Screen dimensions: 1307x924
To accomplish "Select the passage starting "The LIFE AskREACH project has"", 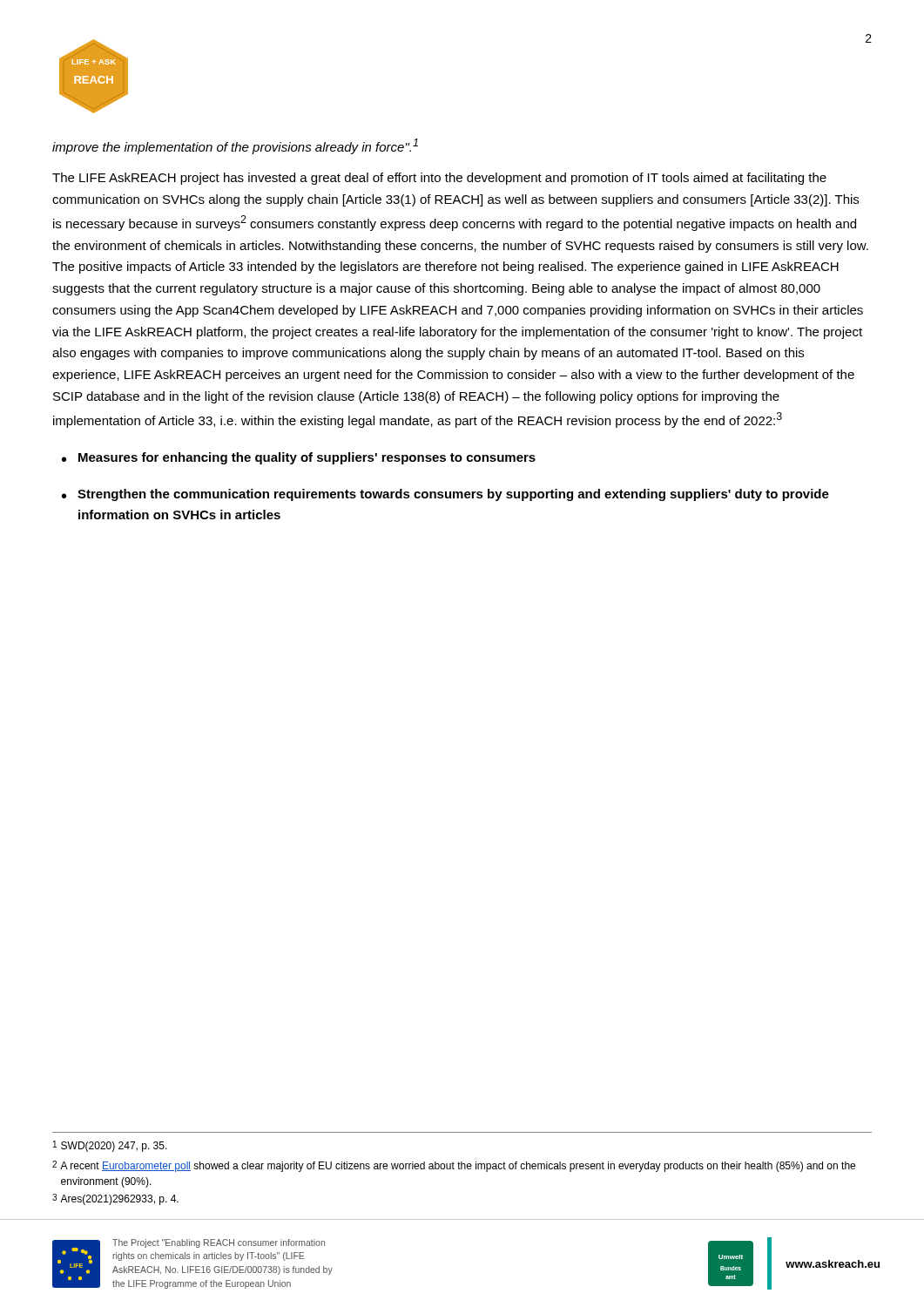I will point(461,299).
